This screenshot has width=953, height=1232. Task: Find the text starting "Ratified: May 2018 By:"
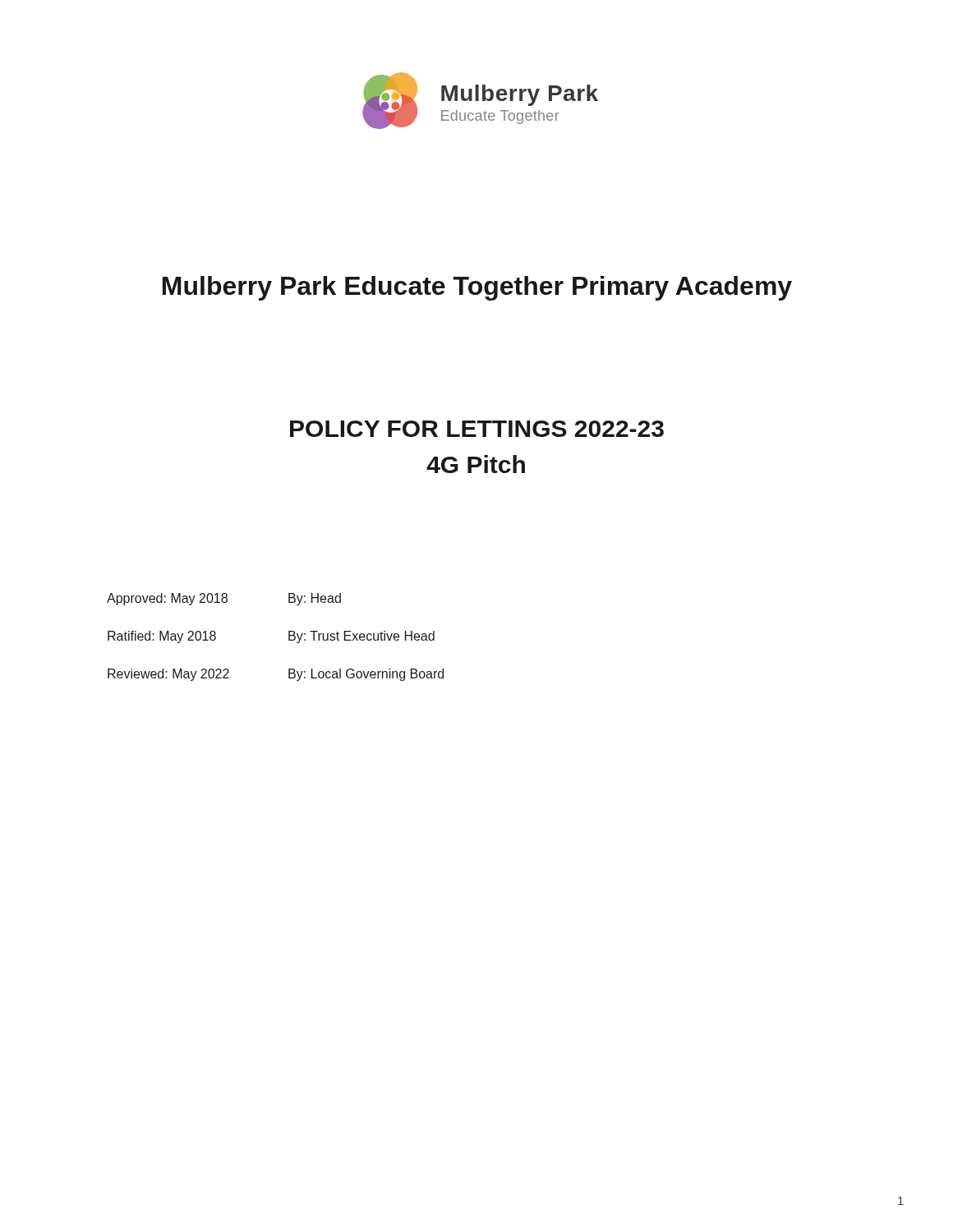(x=164, y=637)
